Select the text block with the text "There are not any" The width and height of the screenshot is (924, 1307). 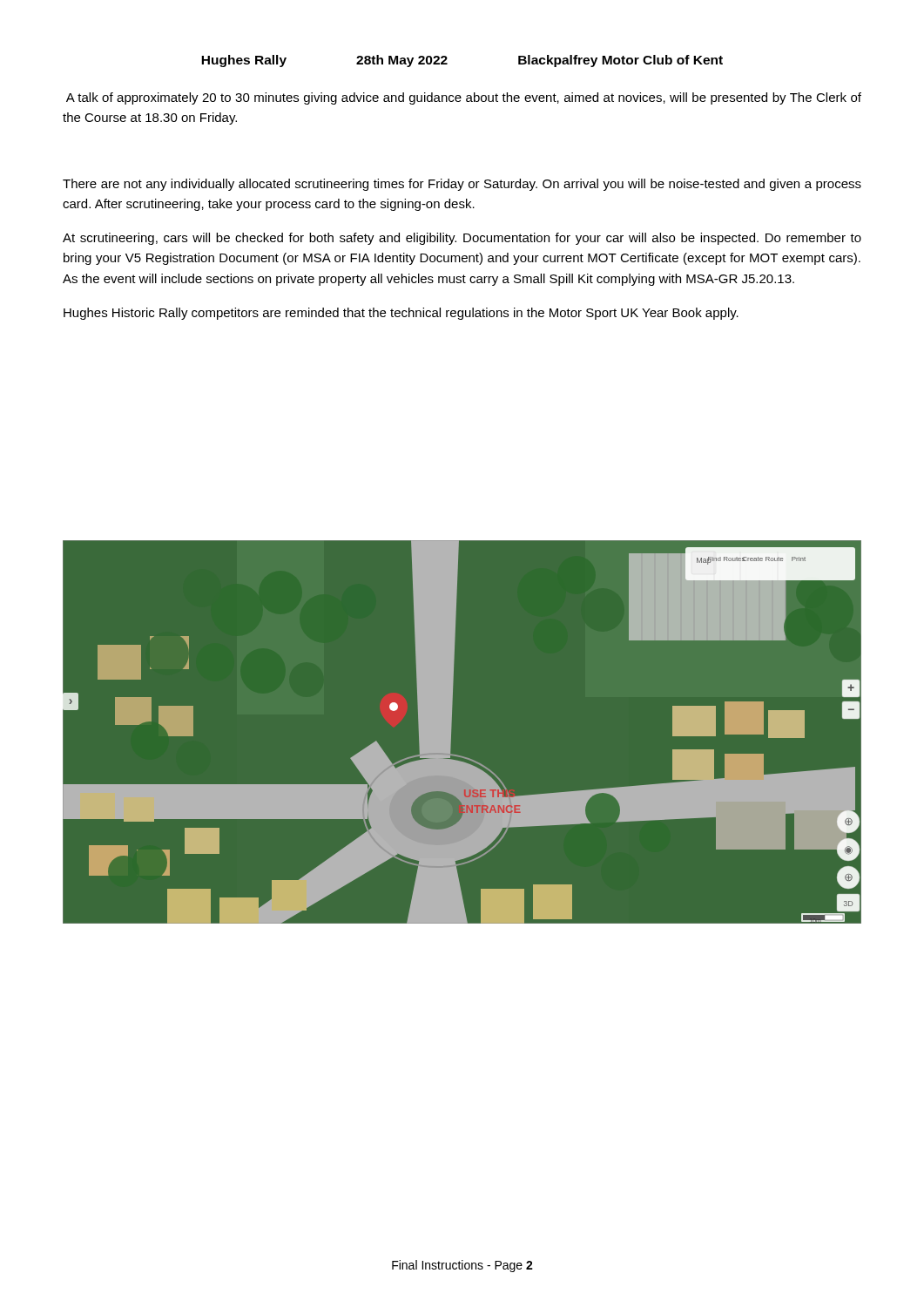[x=462, y=193]
